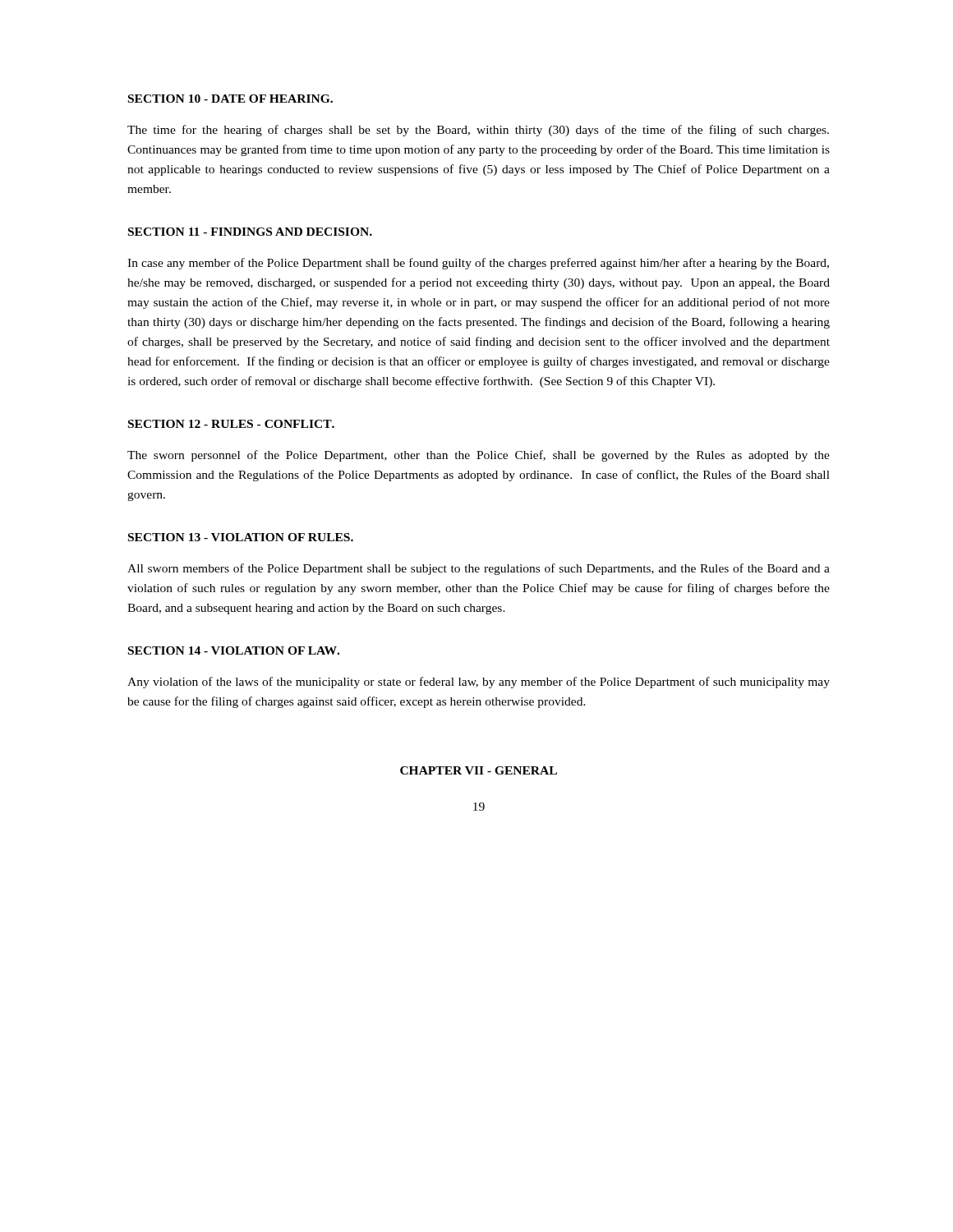Click on the section header that reads "SECTION 10 - DATE OF HEARING."
Screen dimensions: 1232x953
point(230,98)
